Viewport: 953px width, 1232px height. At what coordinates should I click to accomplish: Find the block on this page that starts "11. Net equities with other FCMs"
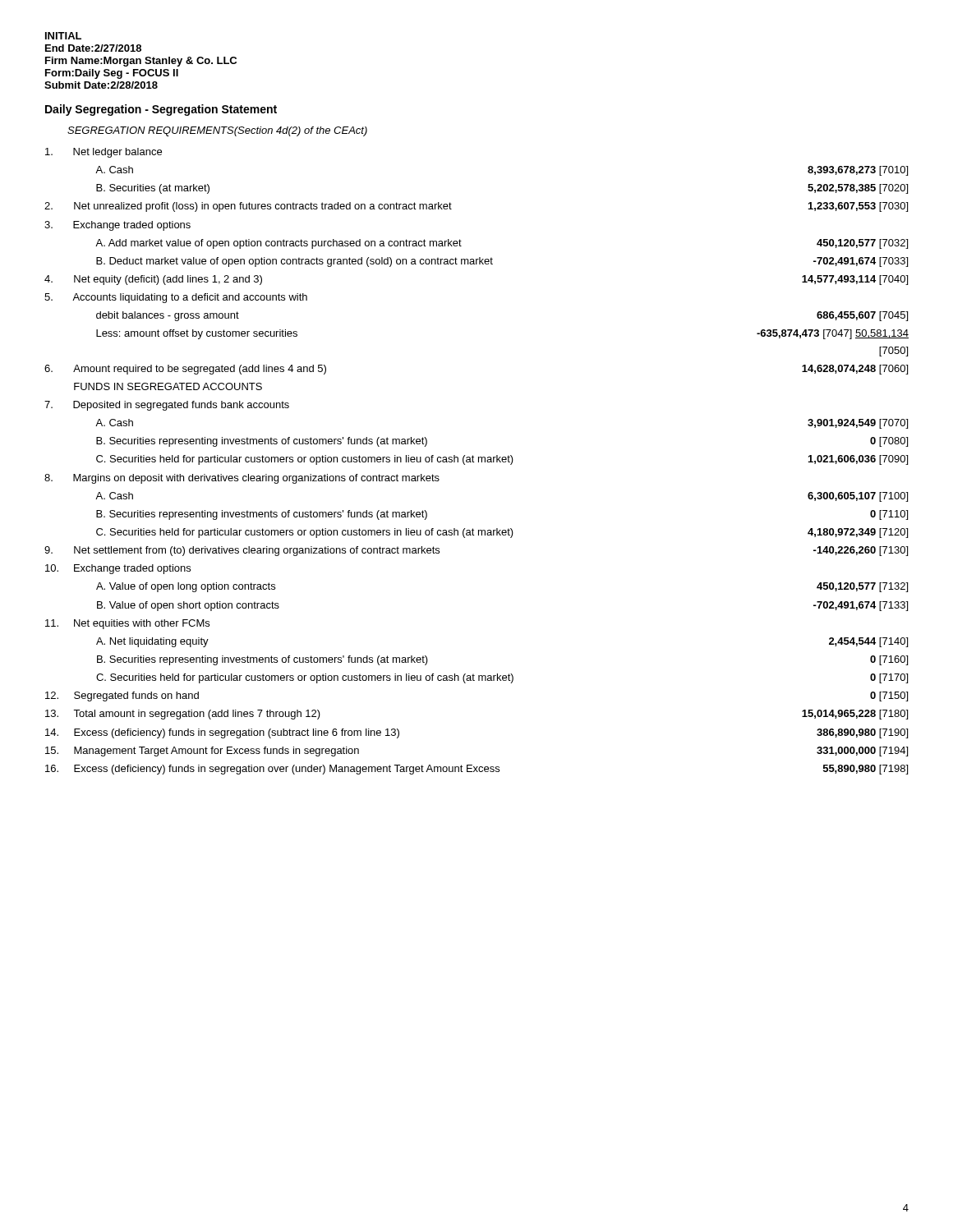(x=127, y=624)
